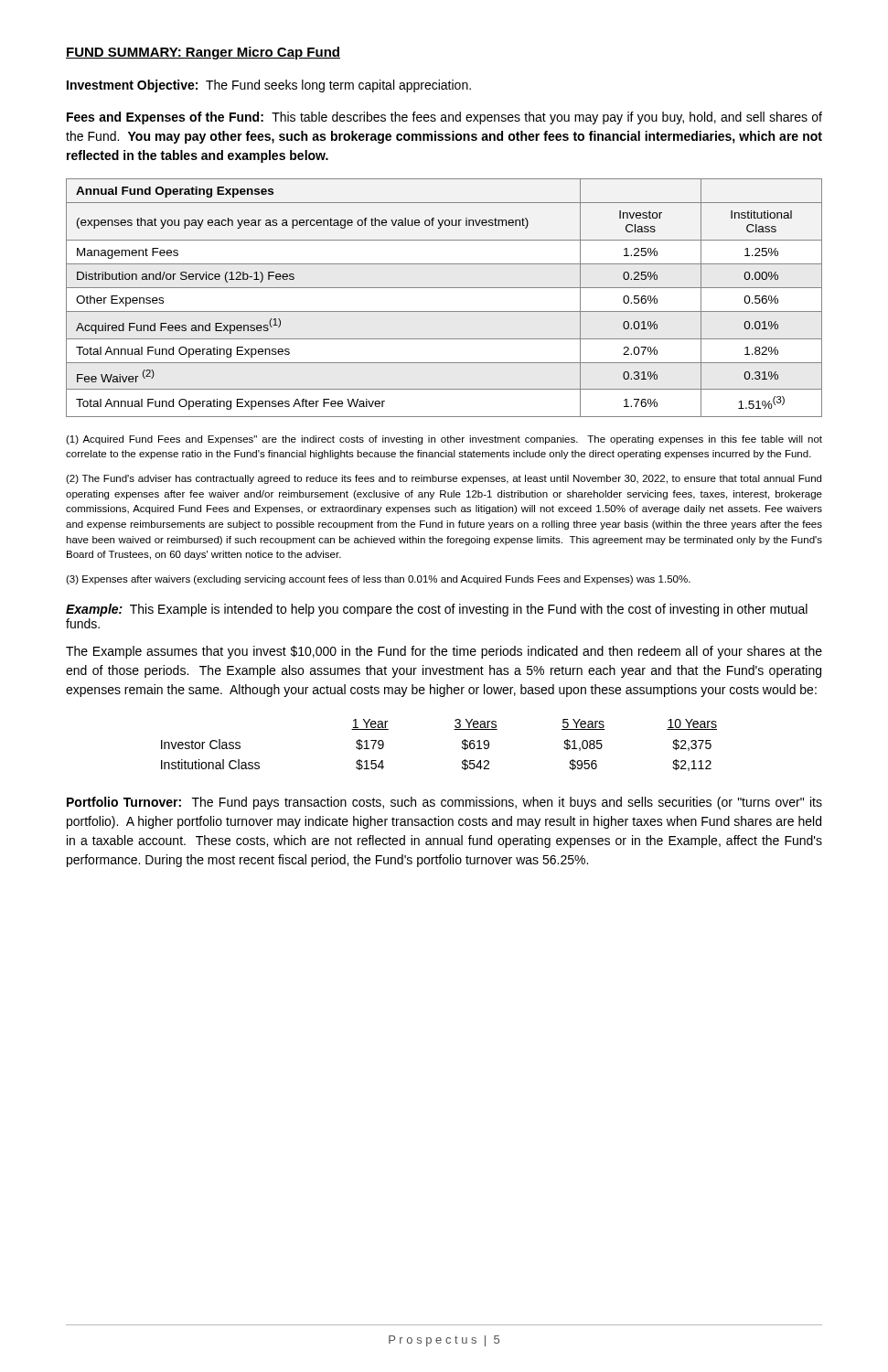Screen dimensions: 1372x888
Task: Click the passage that begins "(2) The Fund's"
Action: tap(444, 516)
